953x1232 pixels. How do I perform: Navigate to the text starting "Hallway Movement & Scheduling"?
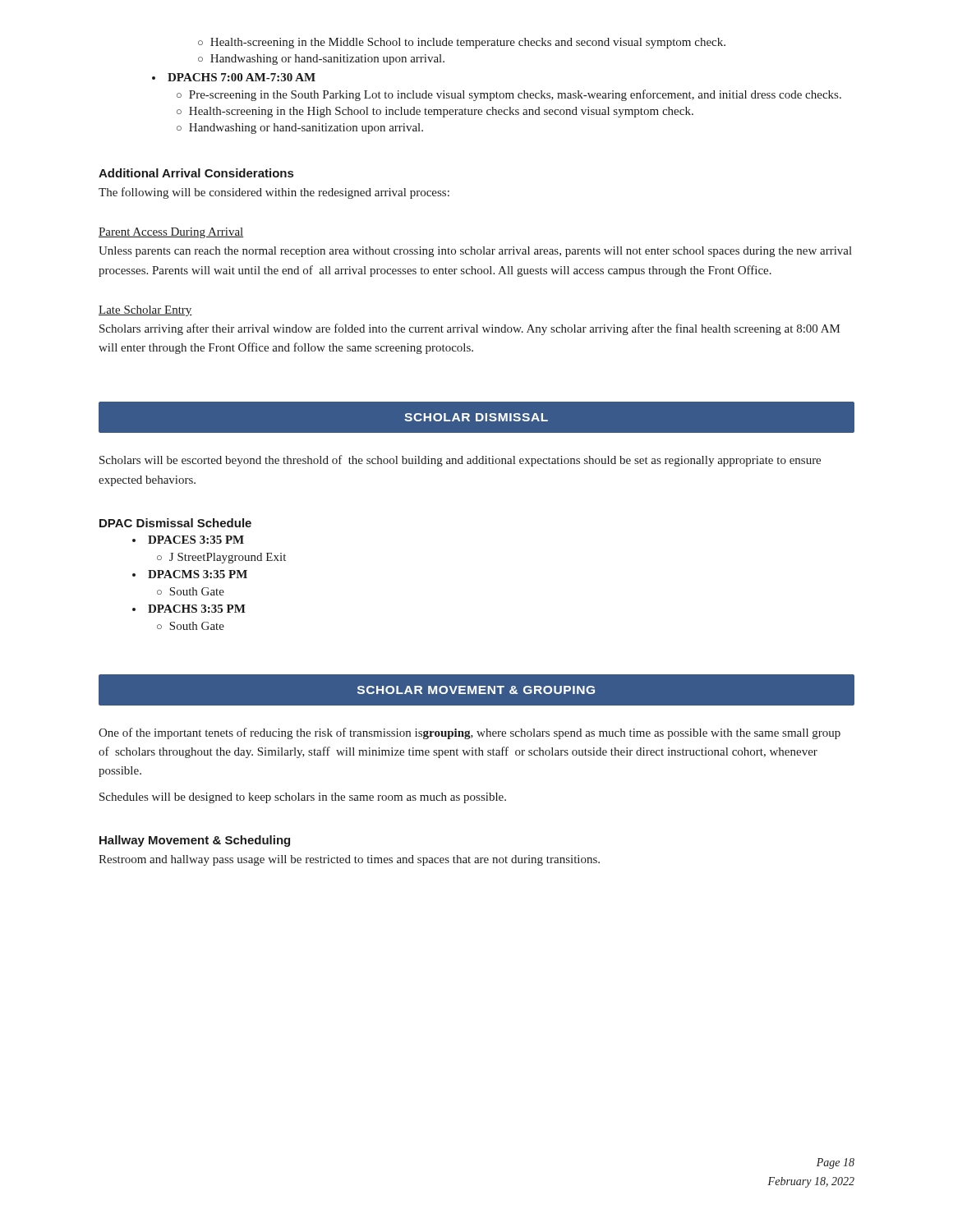195,841
